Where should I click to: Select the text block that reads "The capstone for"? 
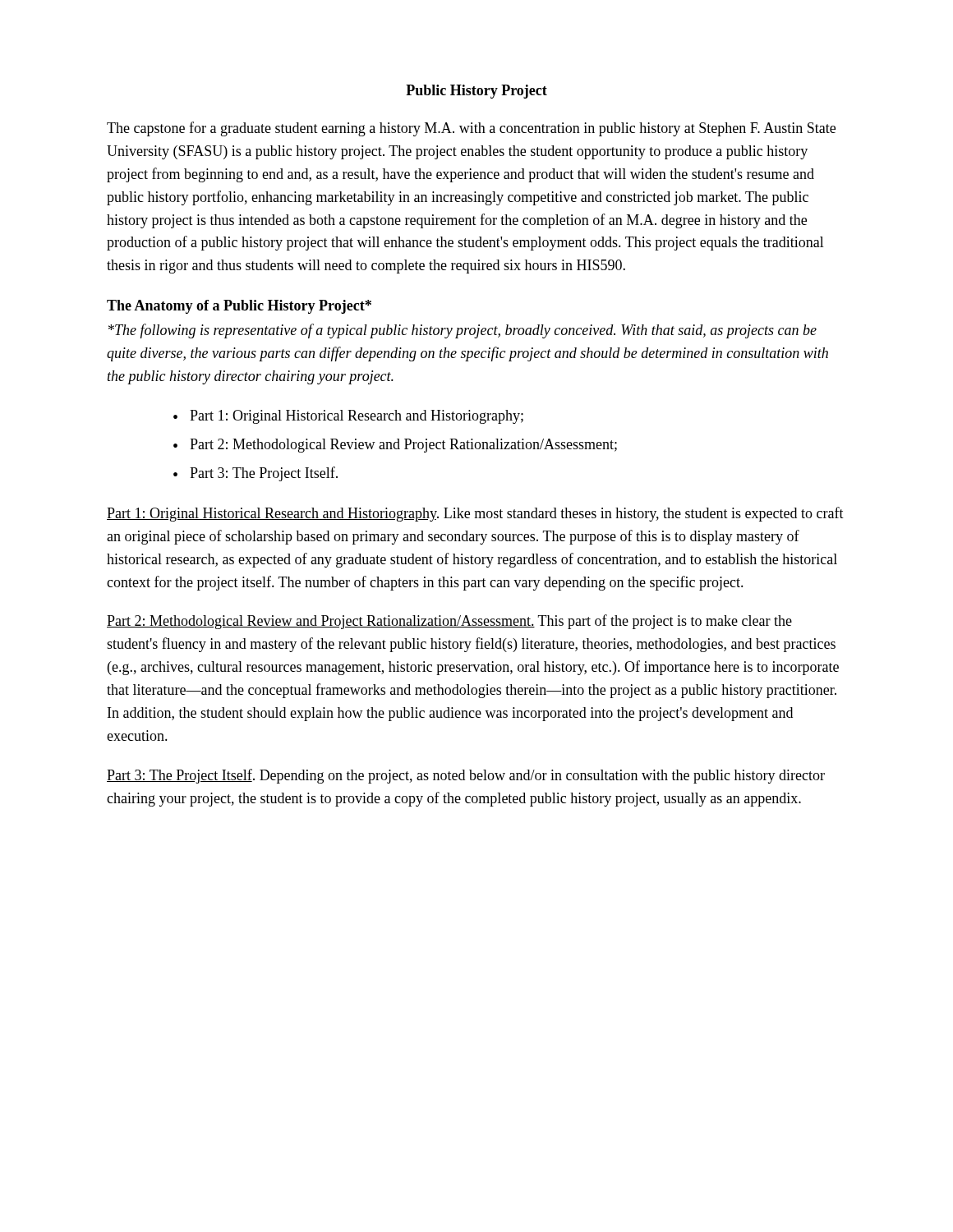[x=472, y=197]
